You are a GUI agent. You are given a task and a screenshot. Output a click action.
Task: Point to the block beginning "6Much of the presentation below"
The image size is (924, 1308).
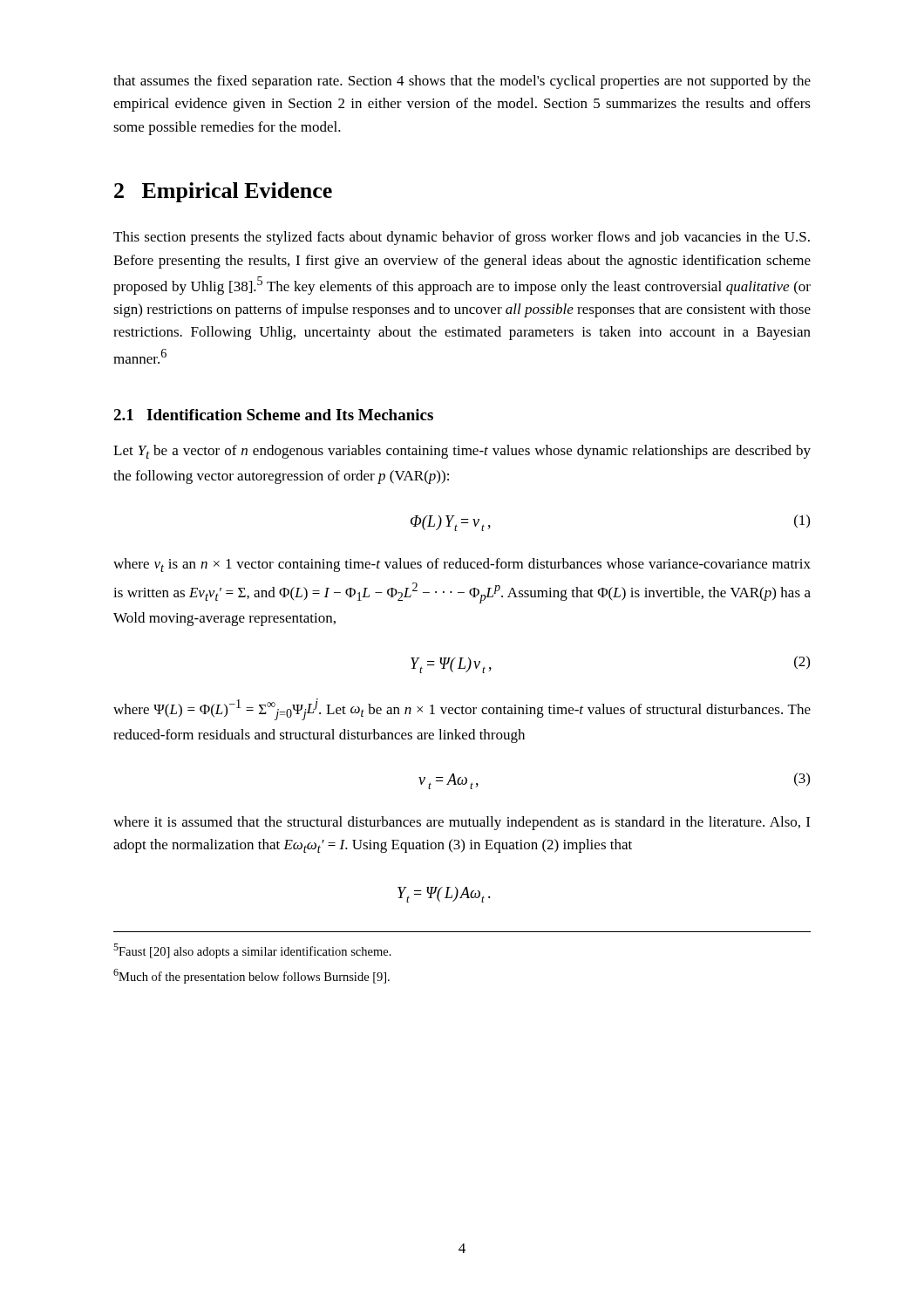coord(252,975)
